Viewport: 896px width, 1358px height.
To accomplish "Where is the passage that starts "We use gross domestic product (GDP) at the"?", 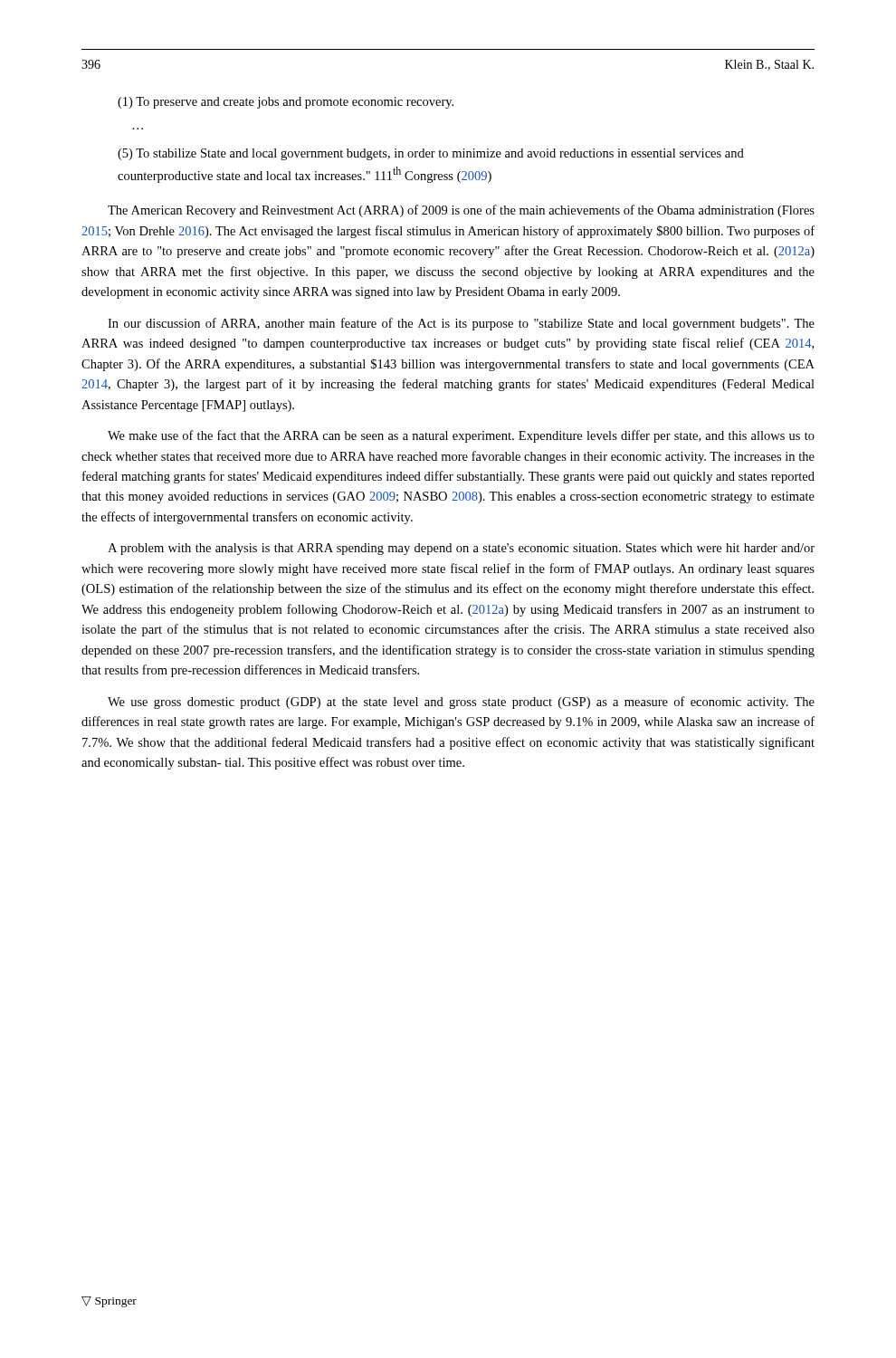I will pyautogui.click(x=448, y=732).
